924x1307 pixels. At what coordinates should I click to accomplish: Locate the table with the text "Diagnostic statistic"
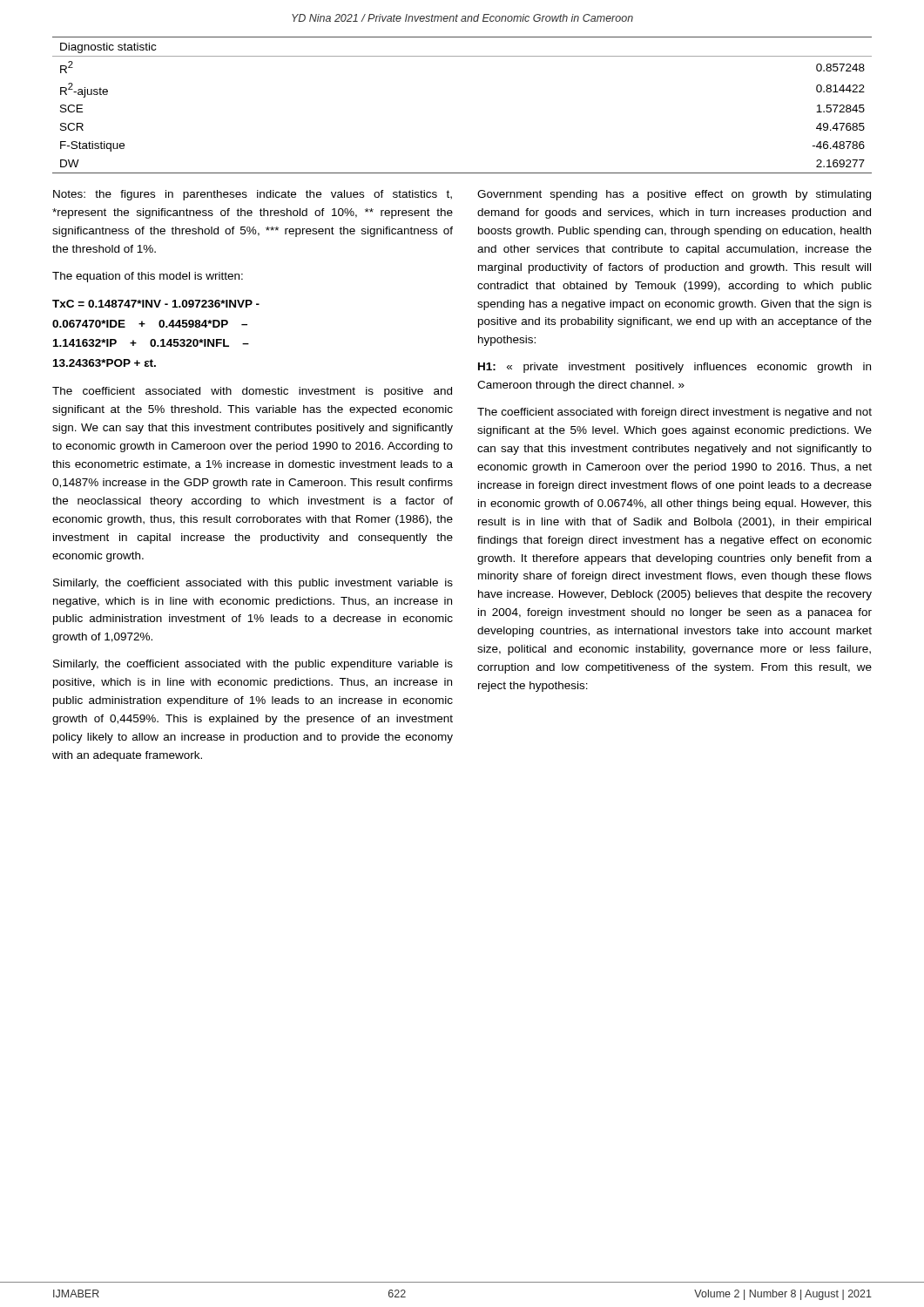coord(462,105)
